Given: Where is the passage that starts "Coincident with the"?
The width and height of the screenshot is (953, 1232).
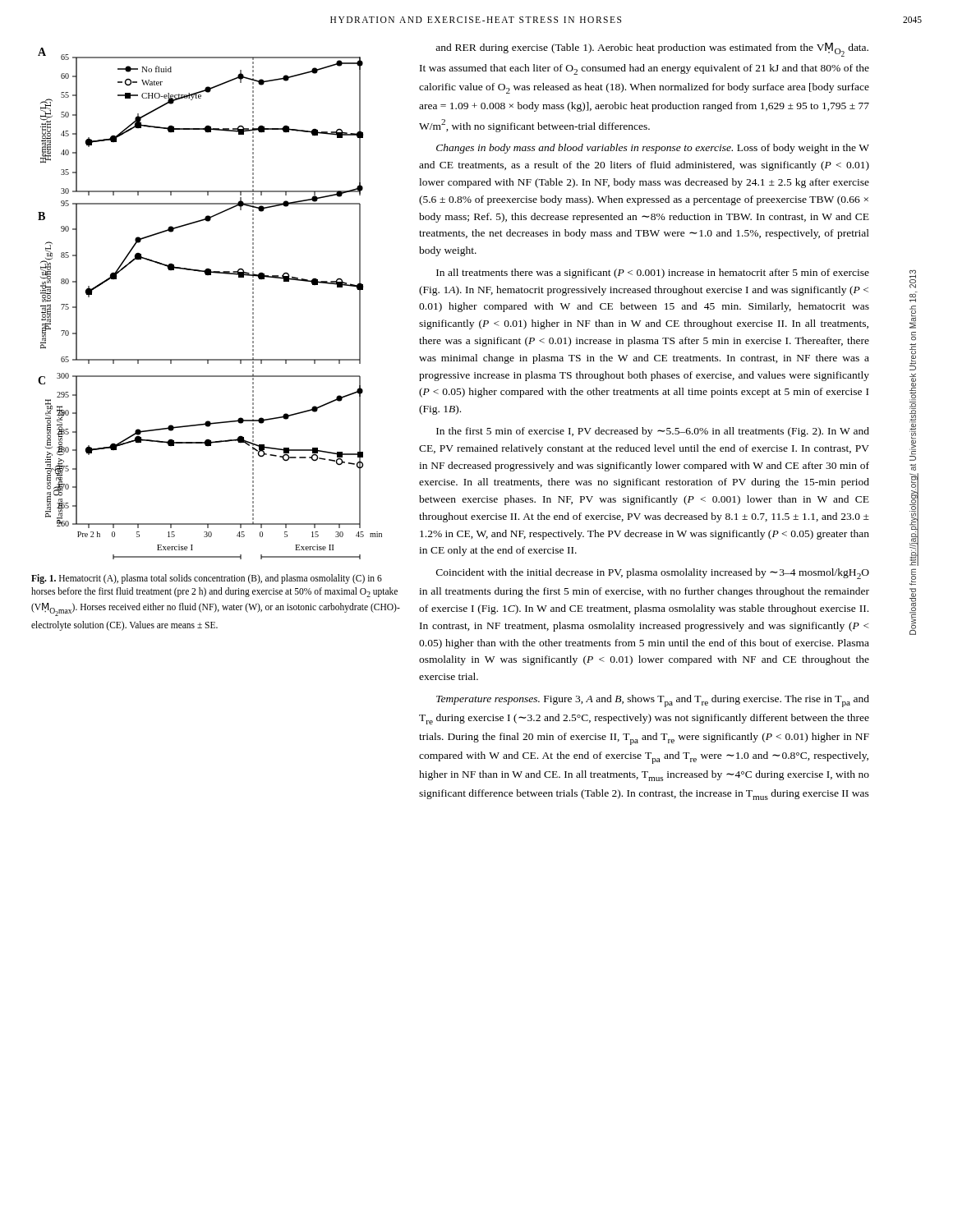Looking at the screenshot, I should click(x=644, y=625).
